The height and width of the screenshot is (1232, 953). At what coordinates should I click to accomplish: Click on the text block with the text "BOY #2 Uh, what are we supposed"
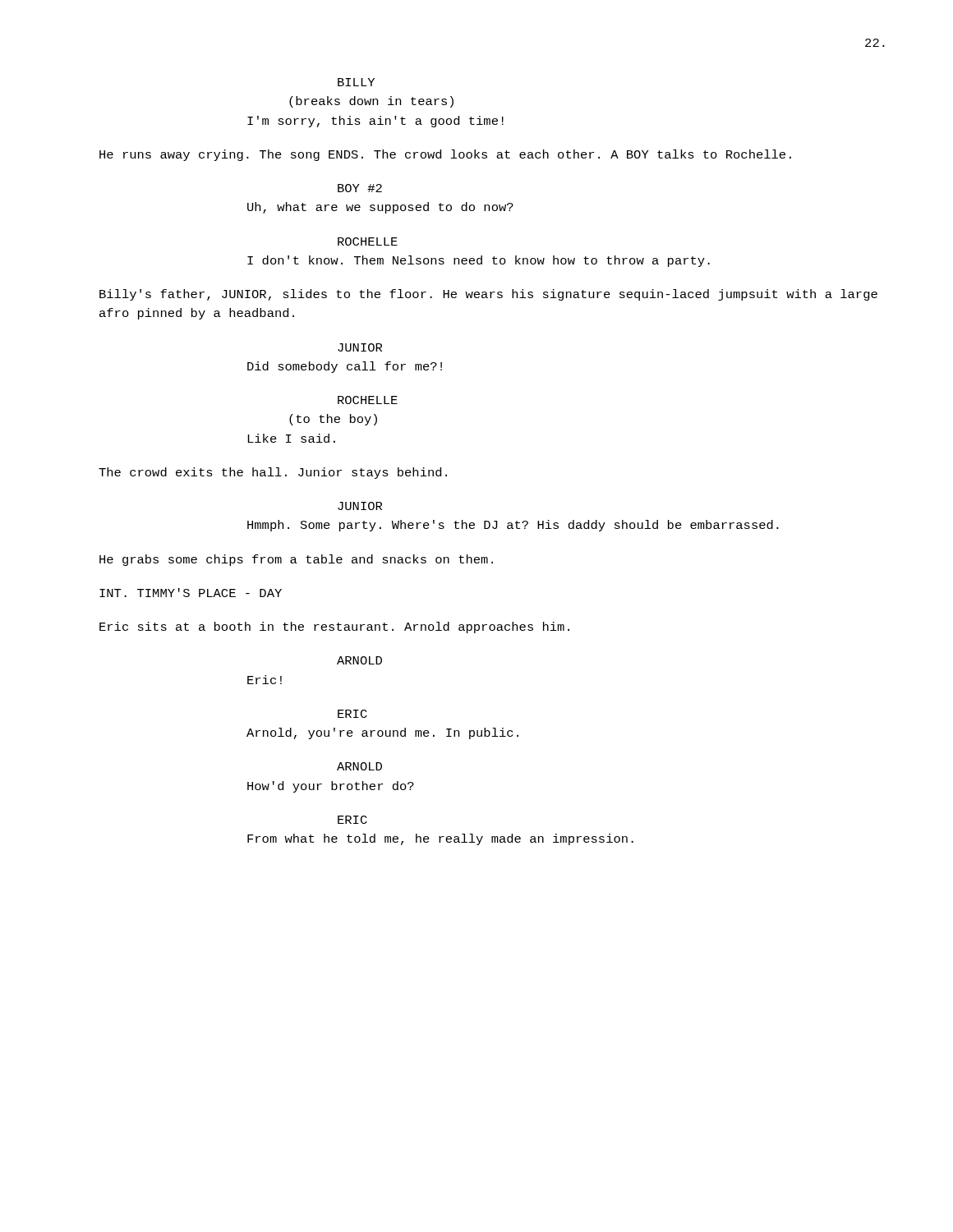click(x=518, y=199)
